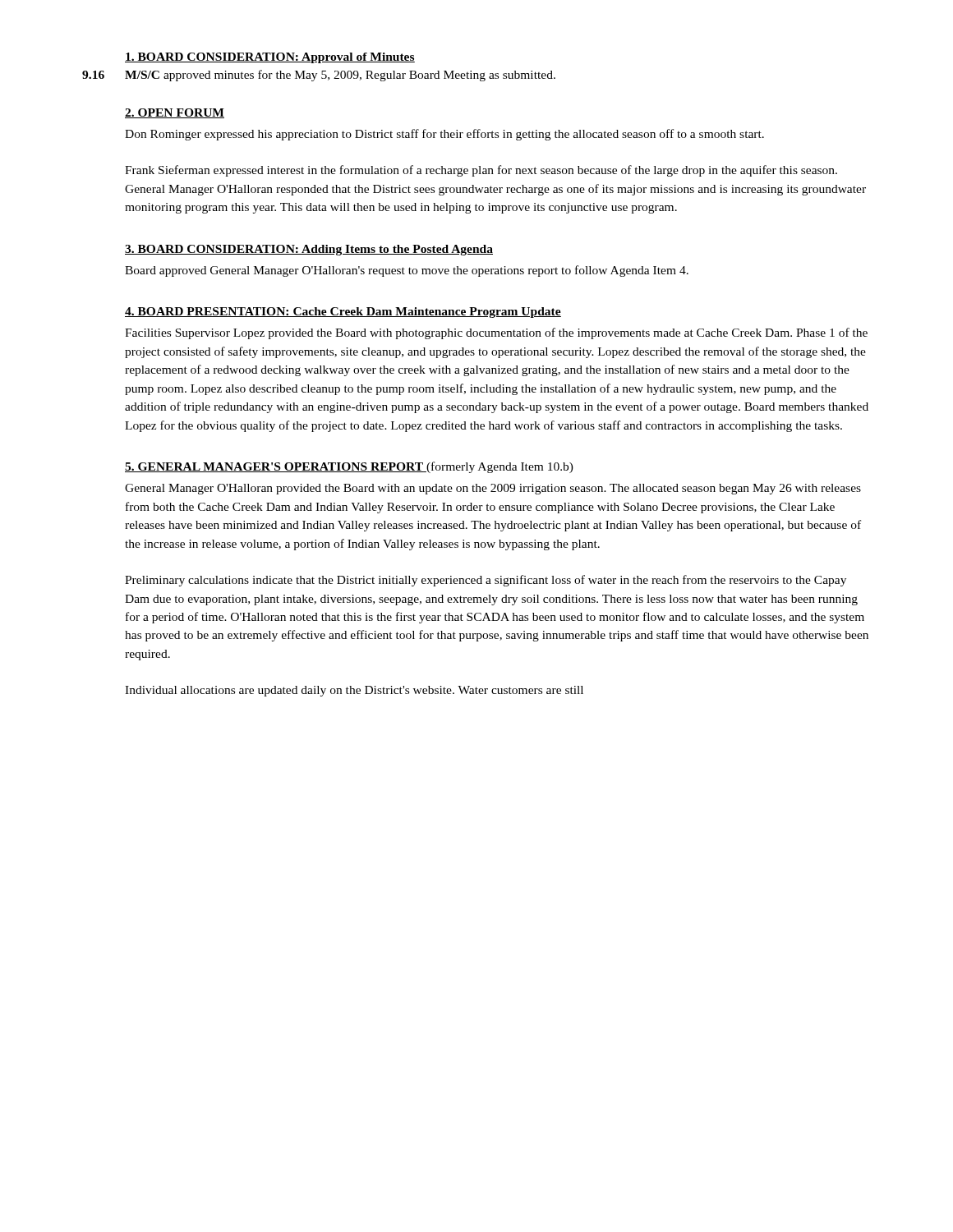Point to the element starting "Preliminary calculations indicate that the District initially"
Image resolution: width=953 pixels, height=1232 pixels.
point(498,617)
